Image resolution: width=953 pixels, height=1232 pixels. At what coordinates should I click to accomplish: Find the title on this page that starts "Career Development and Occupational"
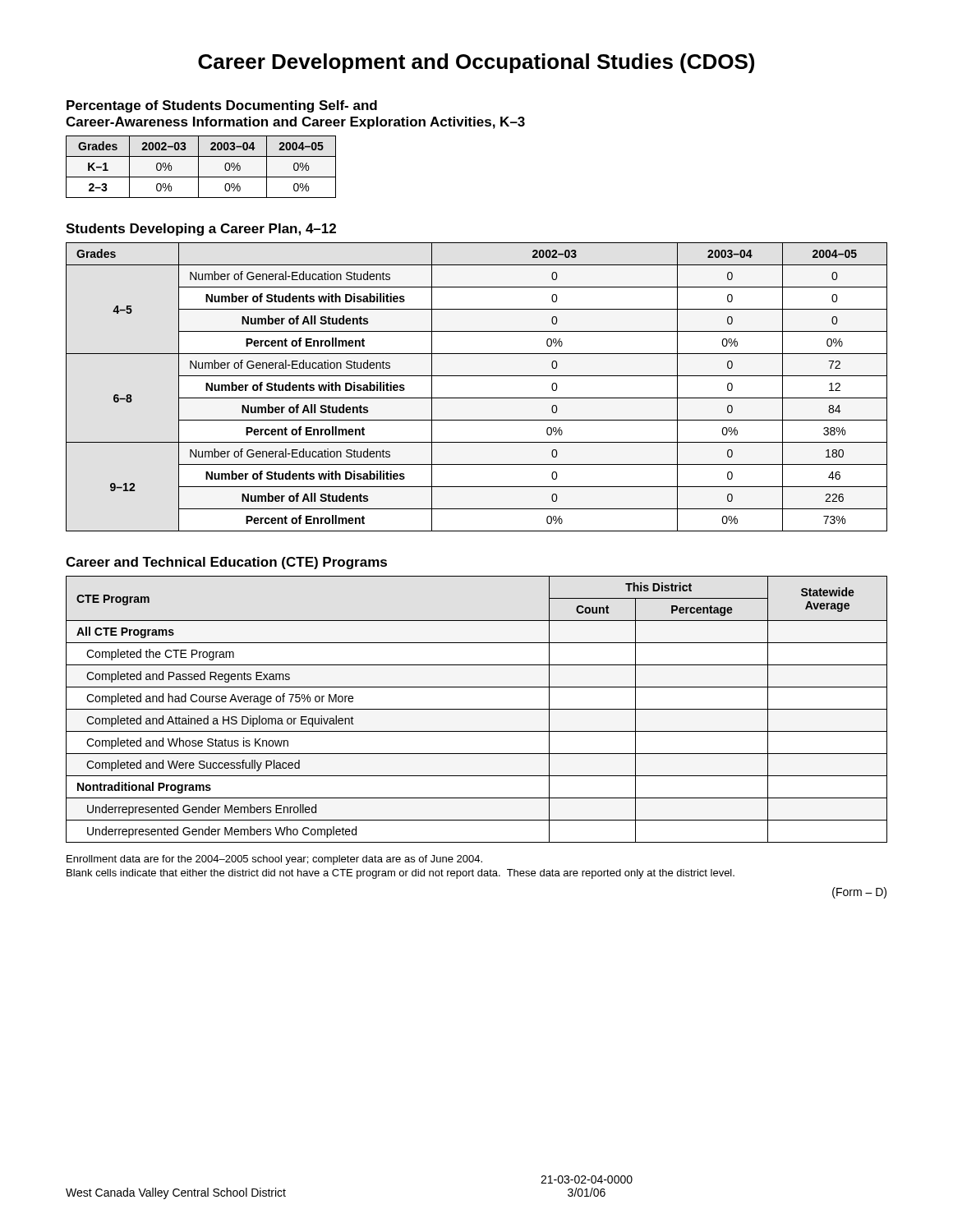click(x=476, y=62)
